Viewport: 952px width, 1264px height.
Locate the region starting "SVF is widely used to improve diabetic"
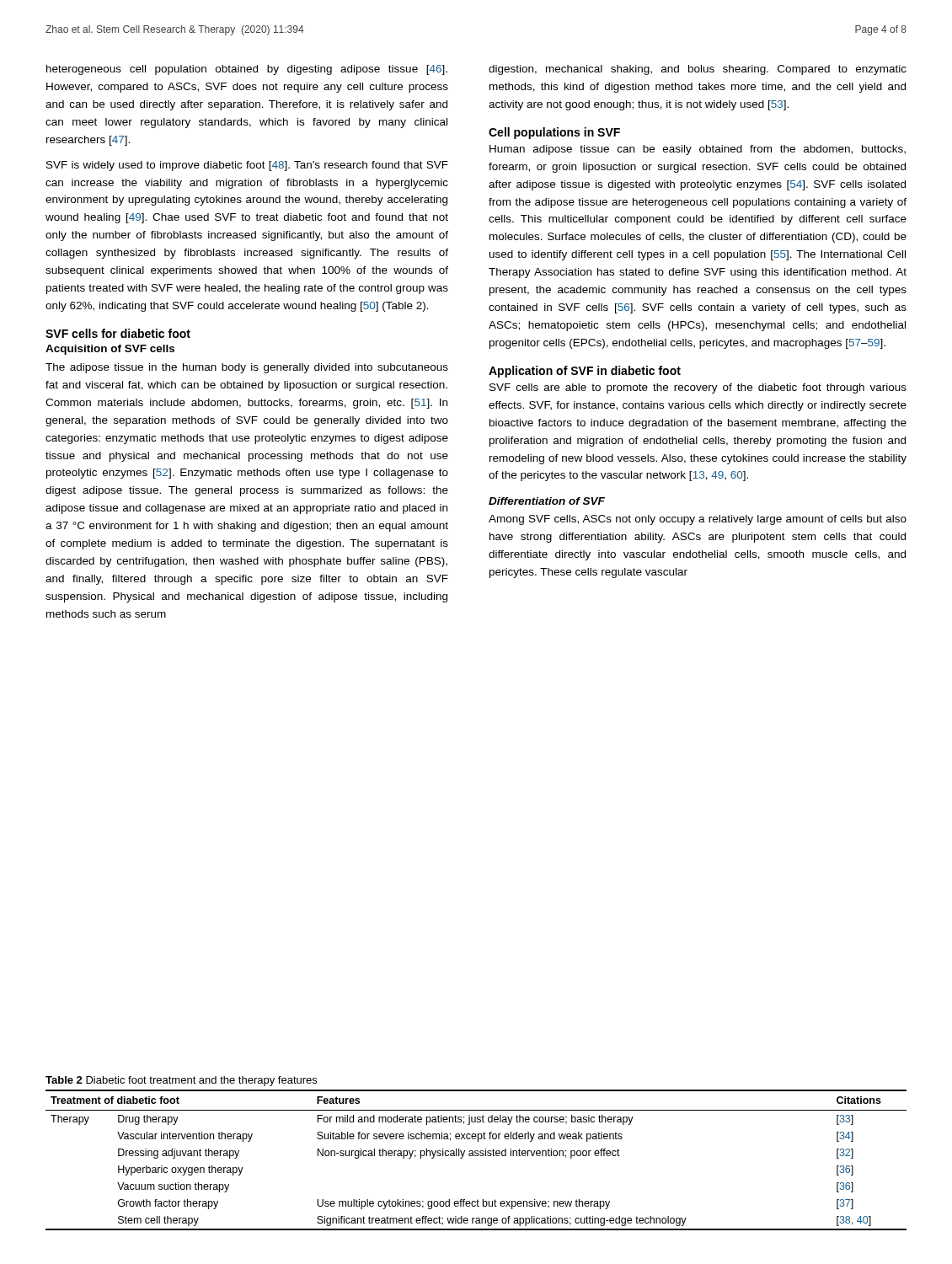pyautogui.click(x=247, y=236)
